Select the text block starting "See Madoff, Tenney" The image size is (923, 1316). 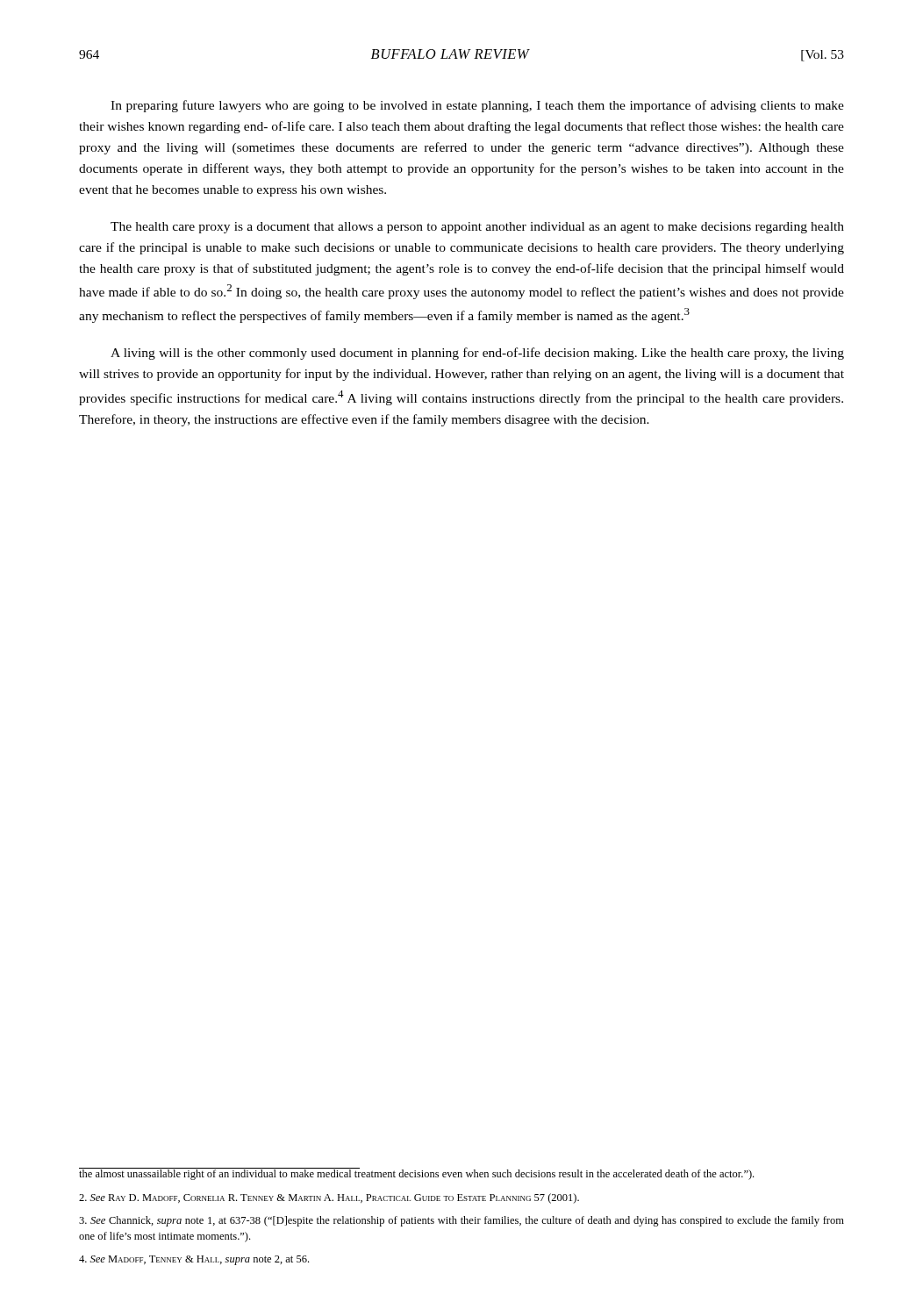coord(194,1259)
